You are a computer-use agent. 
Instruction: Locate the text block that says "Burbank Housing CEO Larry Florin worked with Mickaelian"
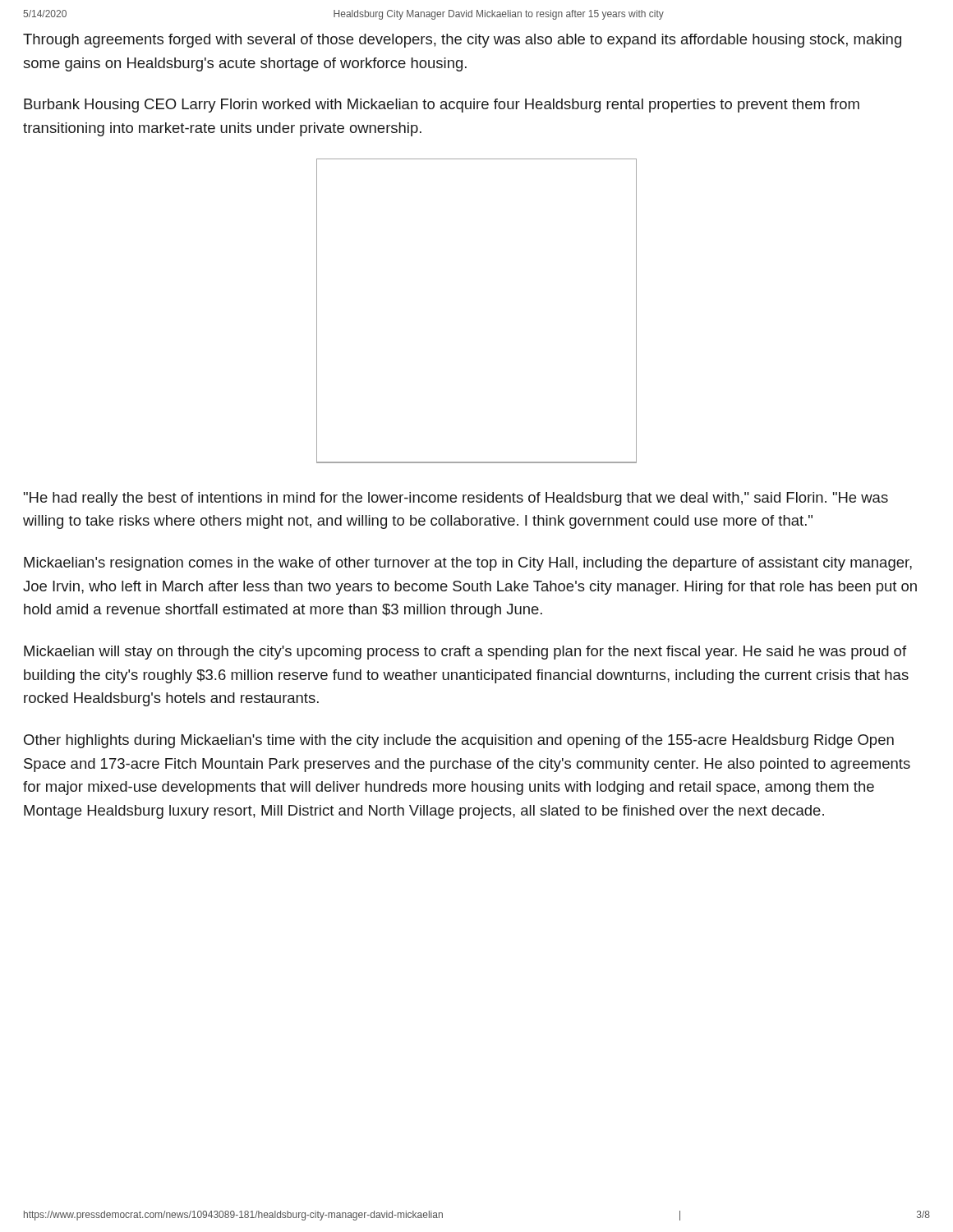click(x=442, y=116)
